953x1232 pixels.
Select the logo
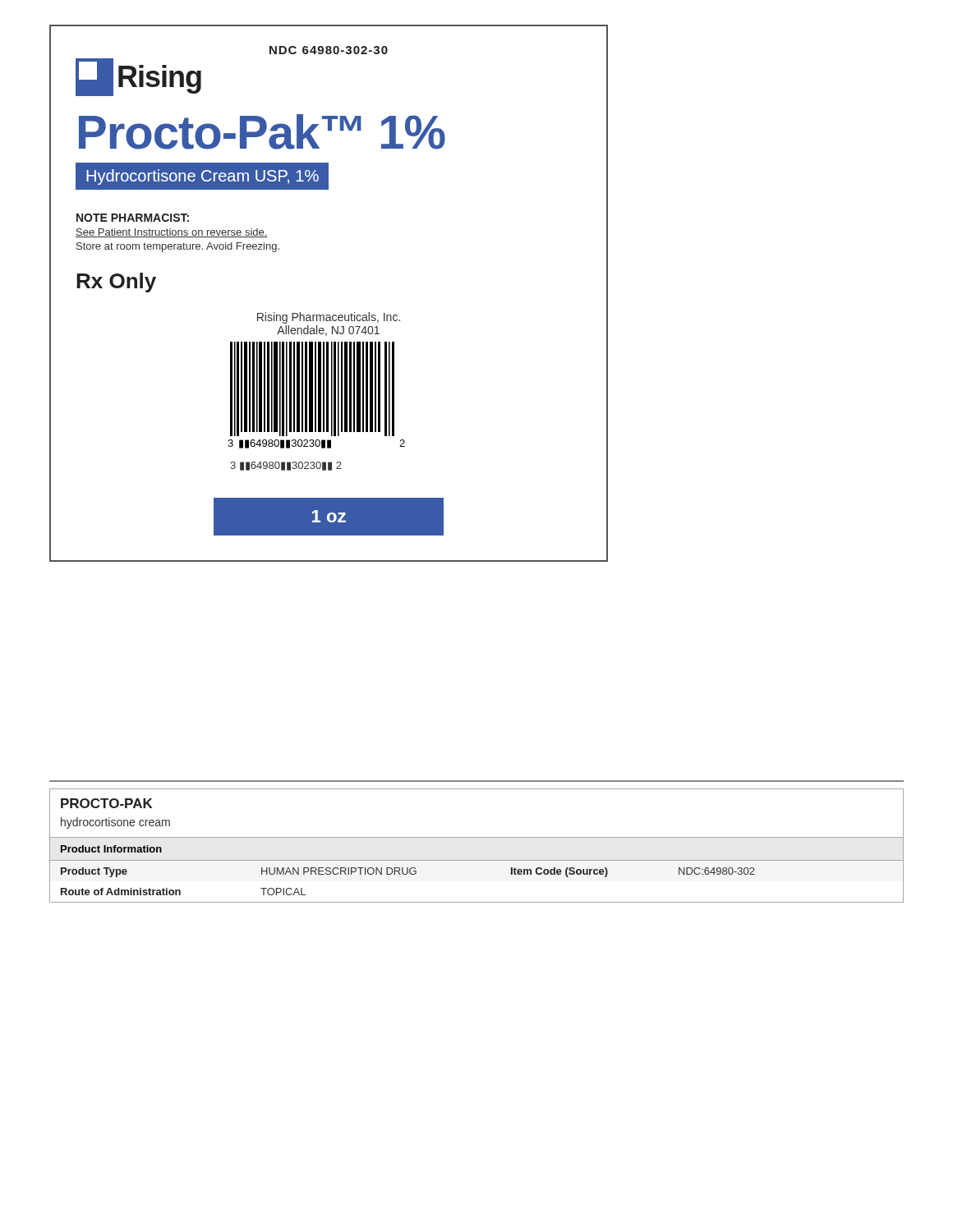[x=329, y=77]
